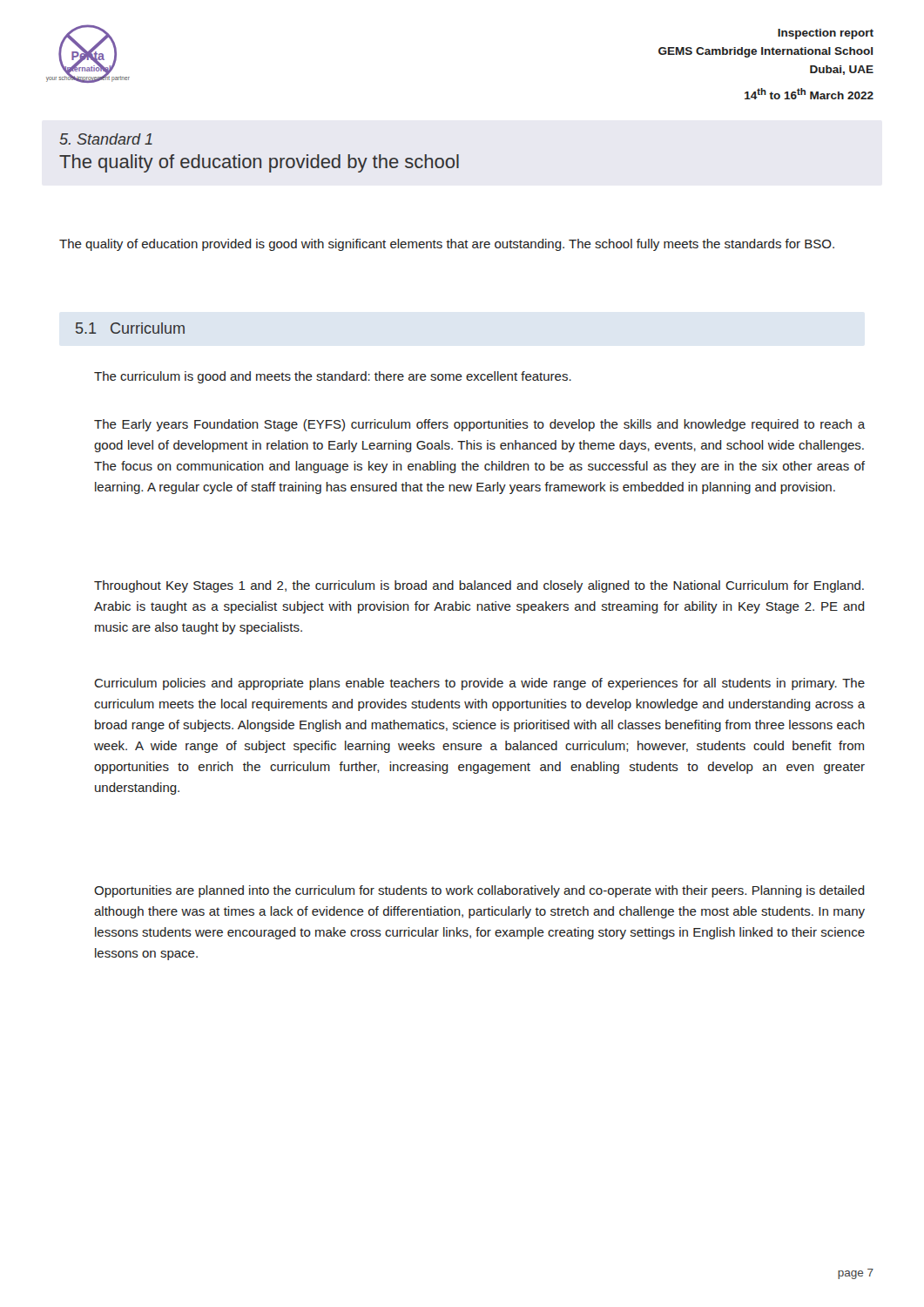
Task: Select the text starting "Opportunities are planned into"
Action: [x=479, y=921]
